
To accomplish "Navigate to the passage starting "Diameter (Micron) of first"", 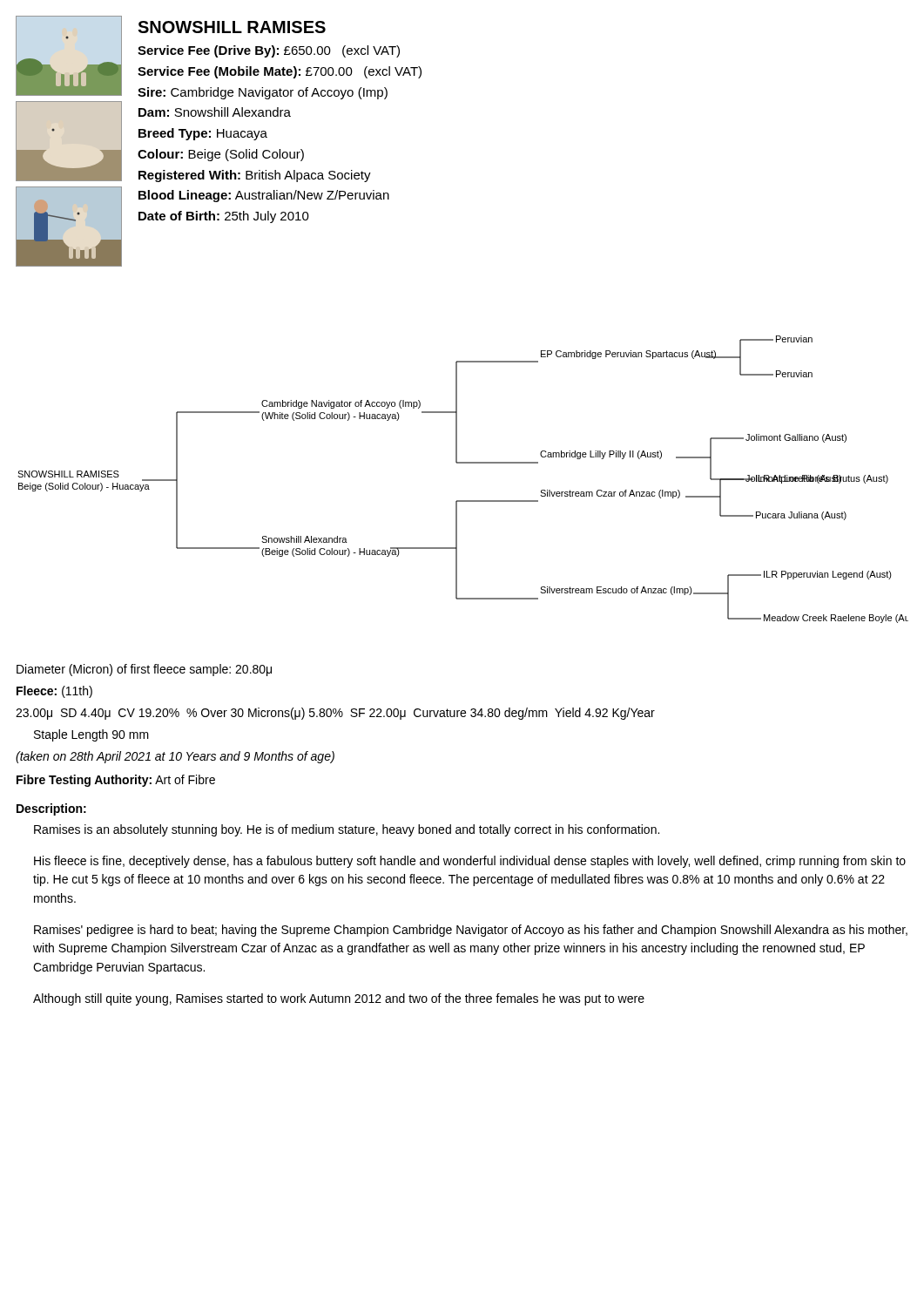I will (144, 669).
